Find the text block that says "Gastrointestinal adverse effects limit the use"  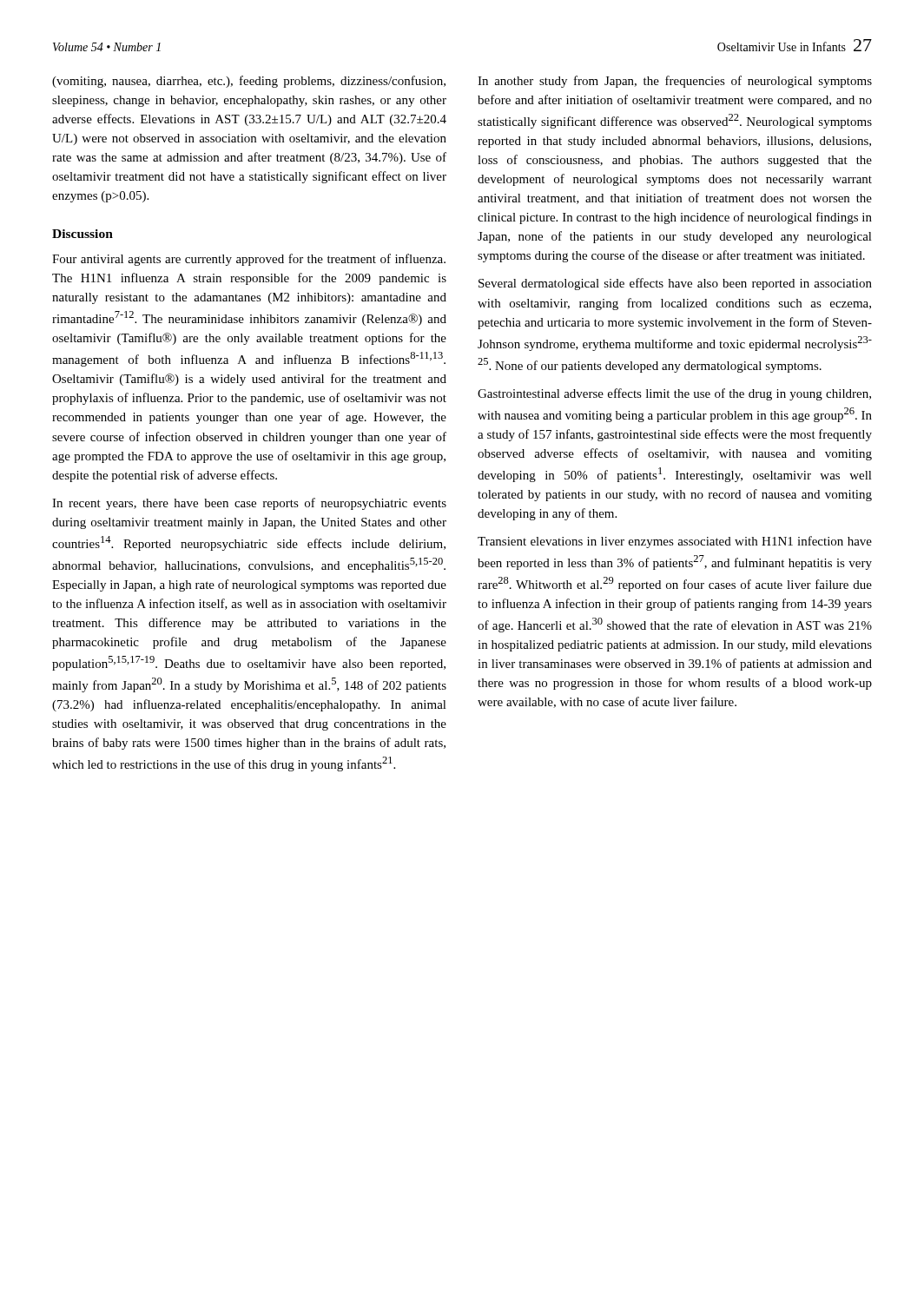[675, 453]
